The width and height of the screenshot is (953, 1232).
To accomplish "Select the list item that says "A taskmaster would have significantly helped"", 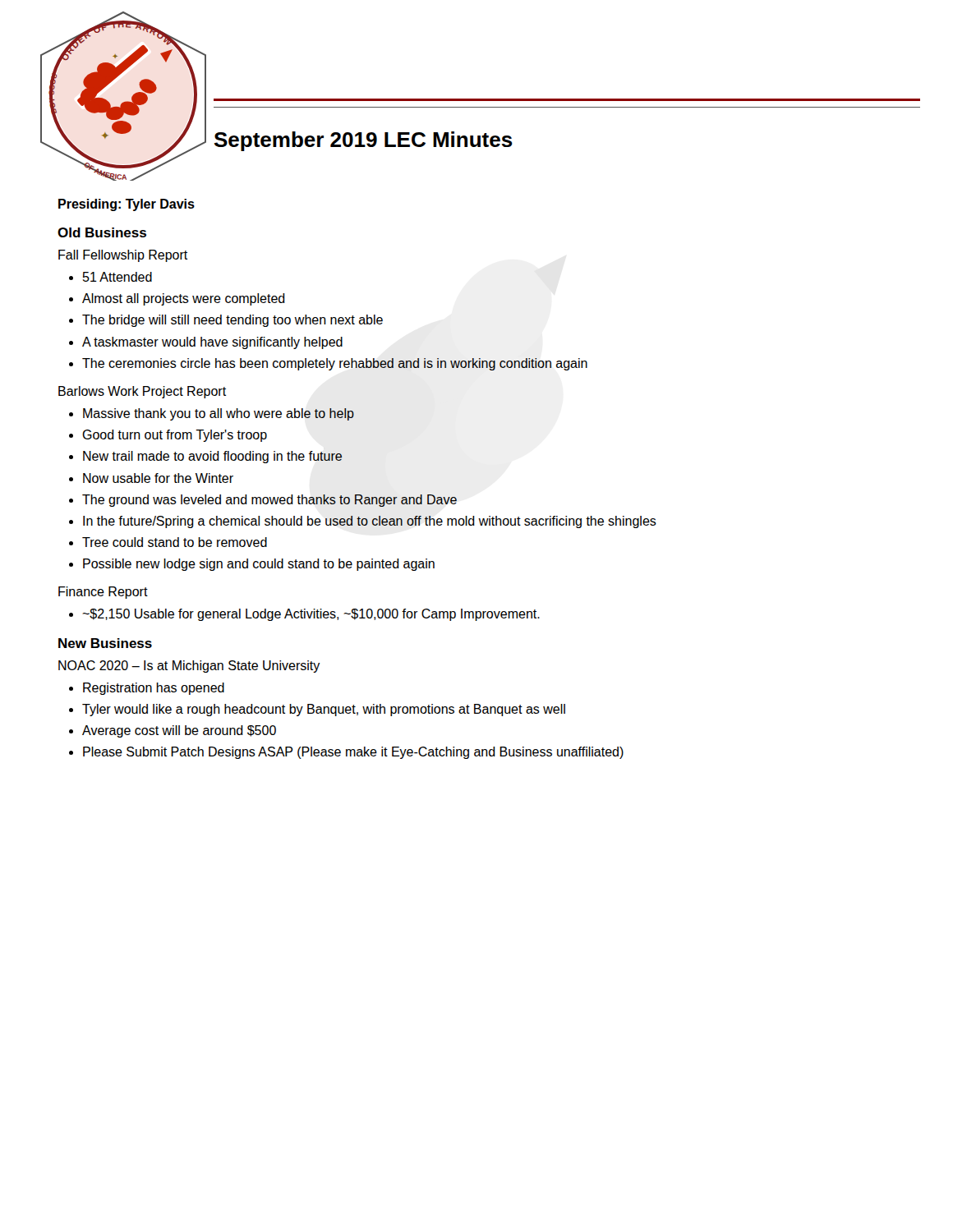I will 206,343.
